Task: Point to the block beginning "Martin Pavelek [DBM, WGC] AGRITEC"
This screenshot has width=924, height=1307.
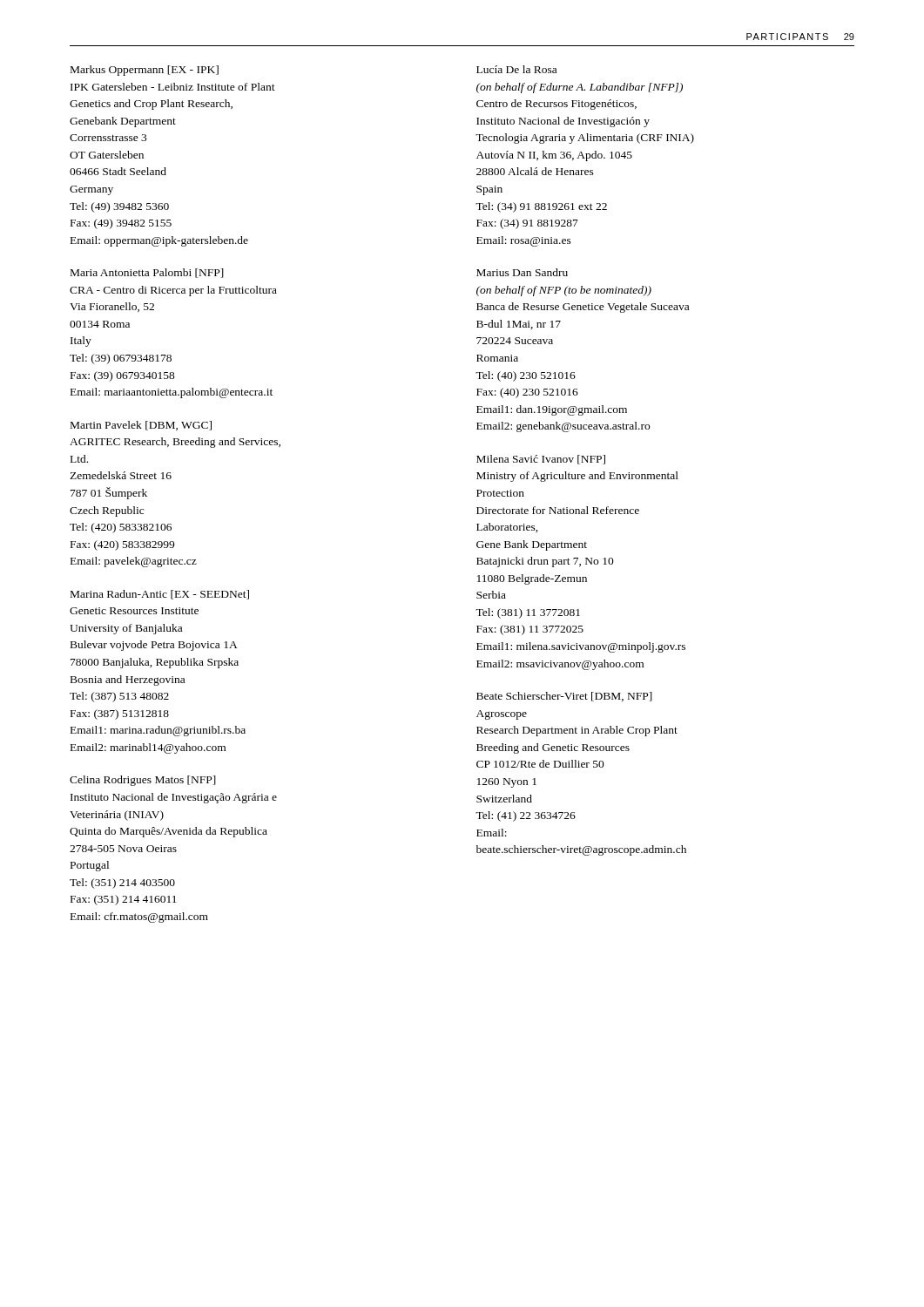Action: (x=141, y=426)
